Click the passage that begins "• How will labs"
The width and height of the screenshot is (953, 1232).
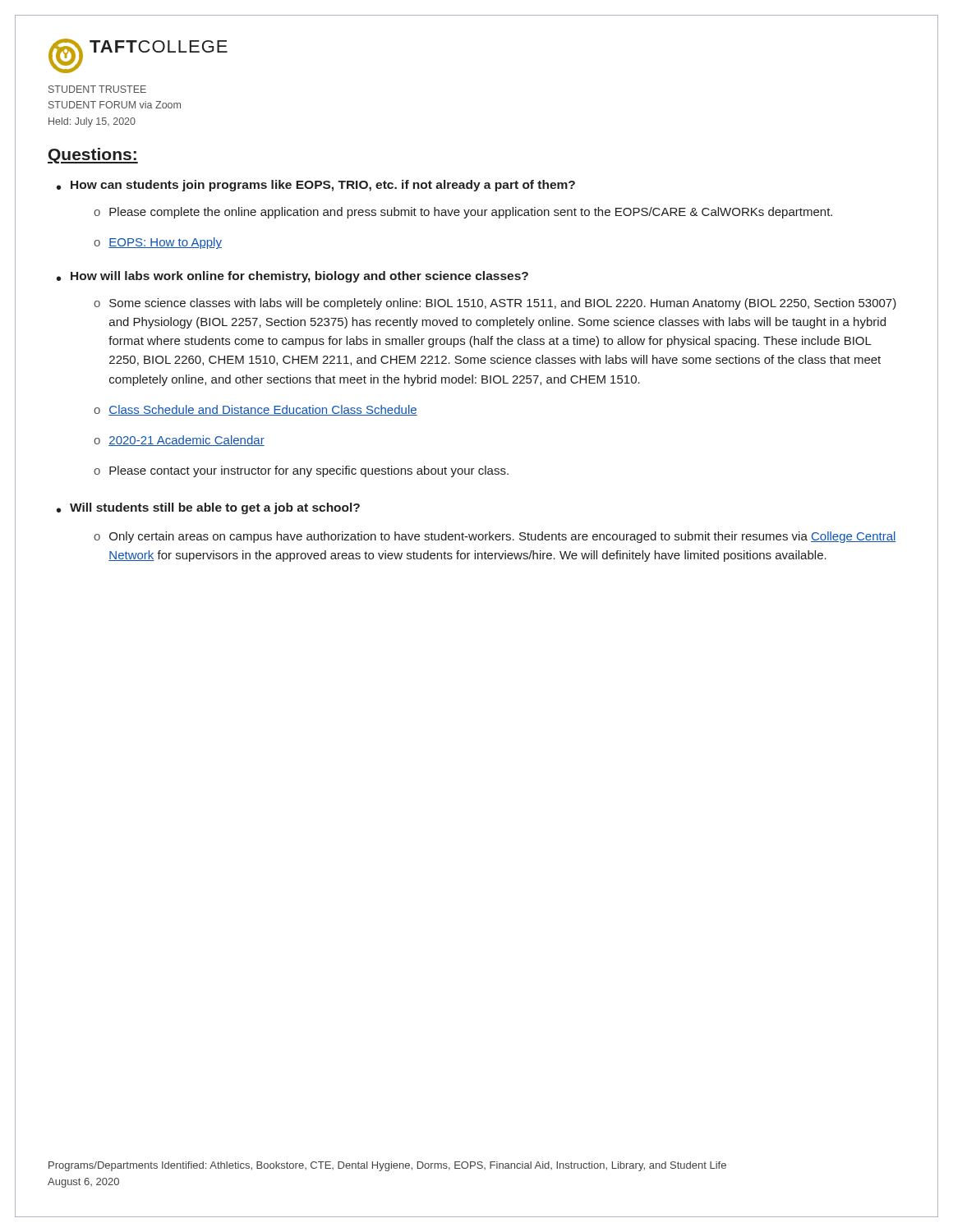click(292, 277)
